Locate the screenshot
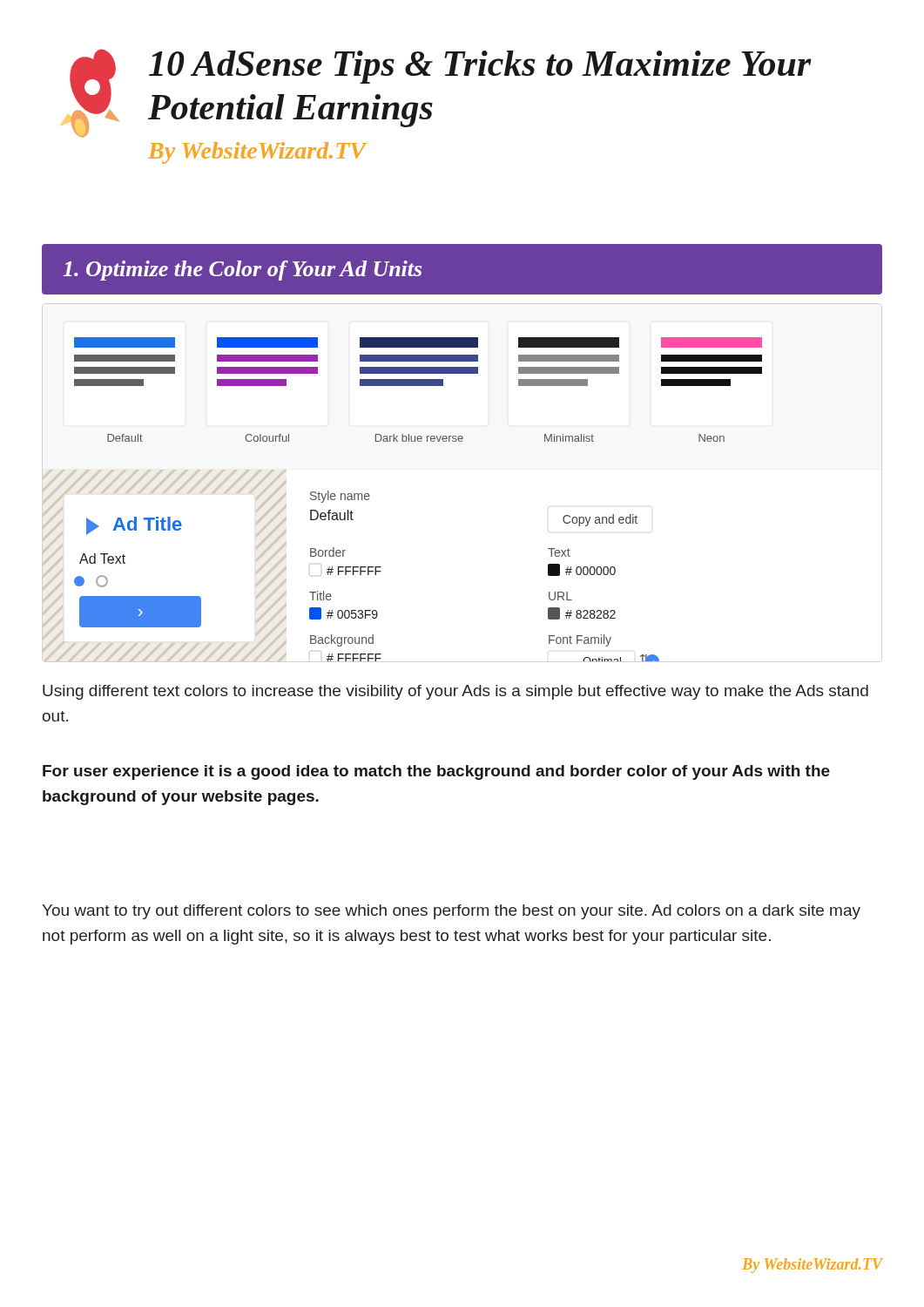 (462, 483)
